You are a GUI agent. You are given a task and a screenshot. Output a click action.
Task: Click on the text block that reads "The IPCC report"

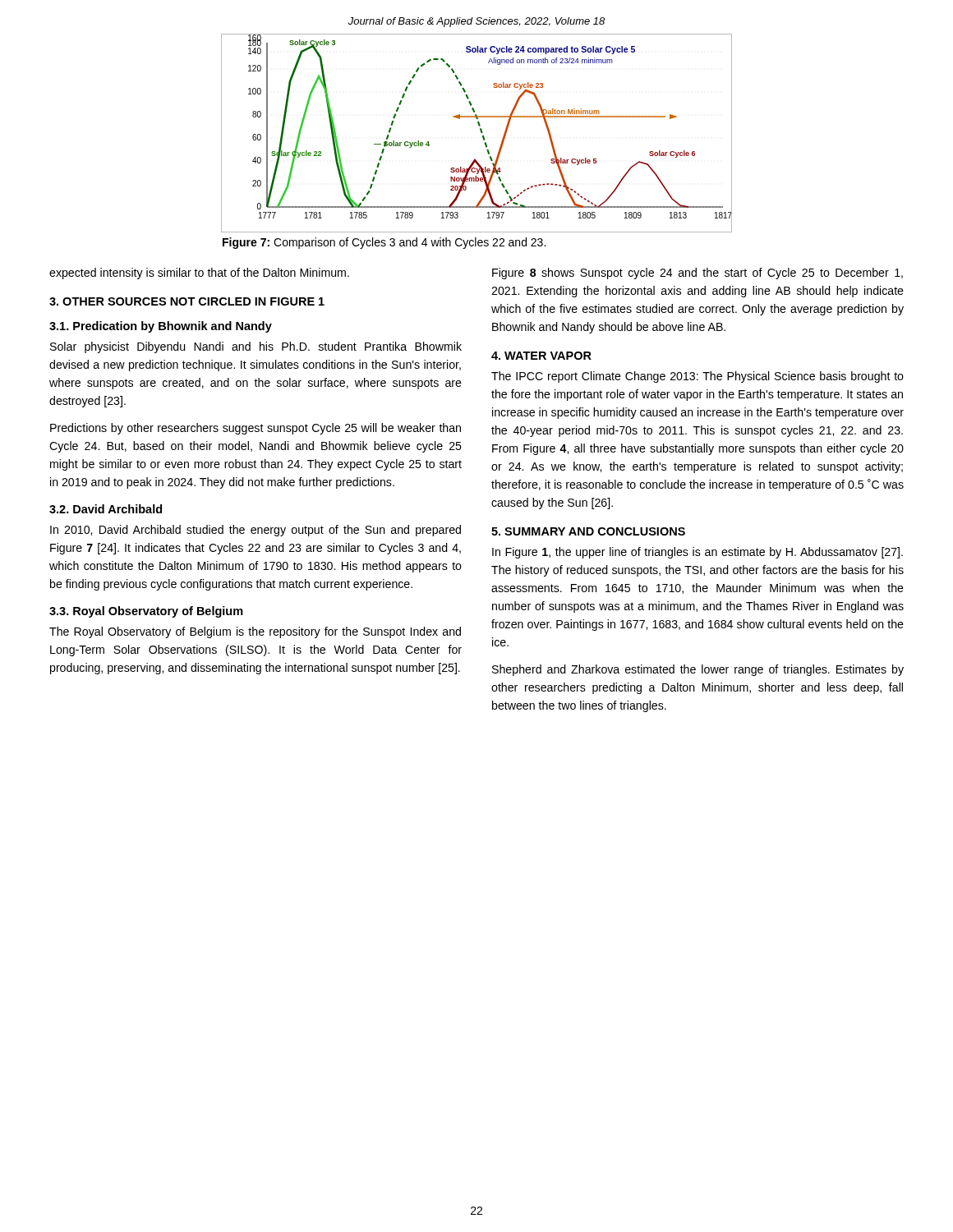[698, 439]
